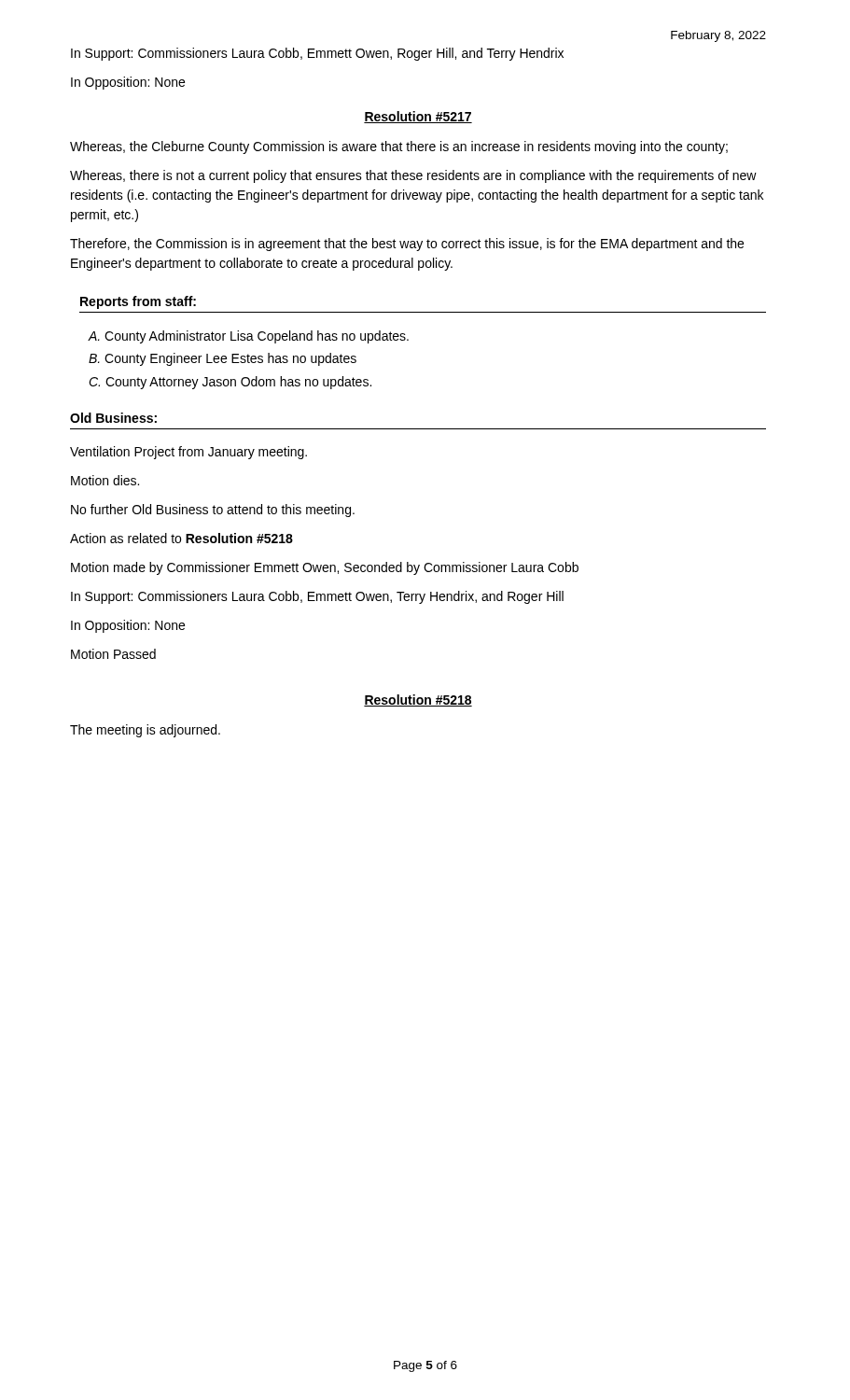850x1400 pixels.
Task: Select the section header that says "Reports from staff:"
Action: coord(138,301)
